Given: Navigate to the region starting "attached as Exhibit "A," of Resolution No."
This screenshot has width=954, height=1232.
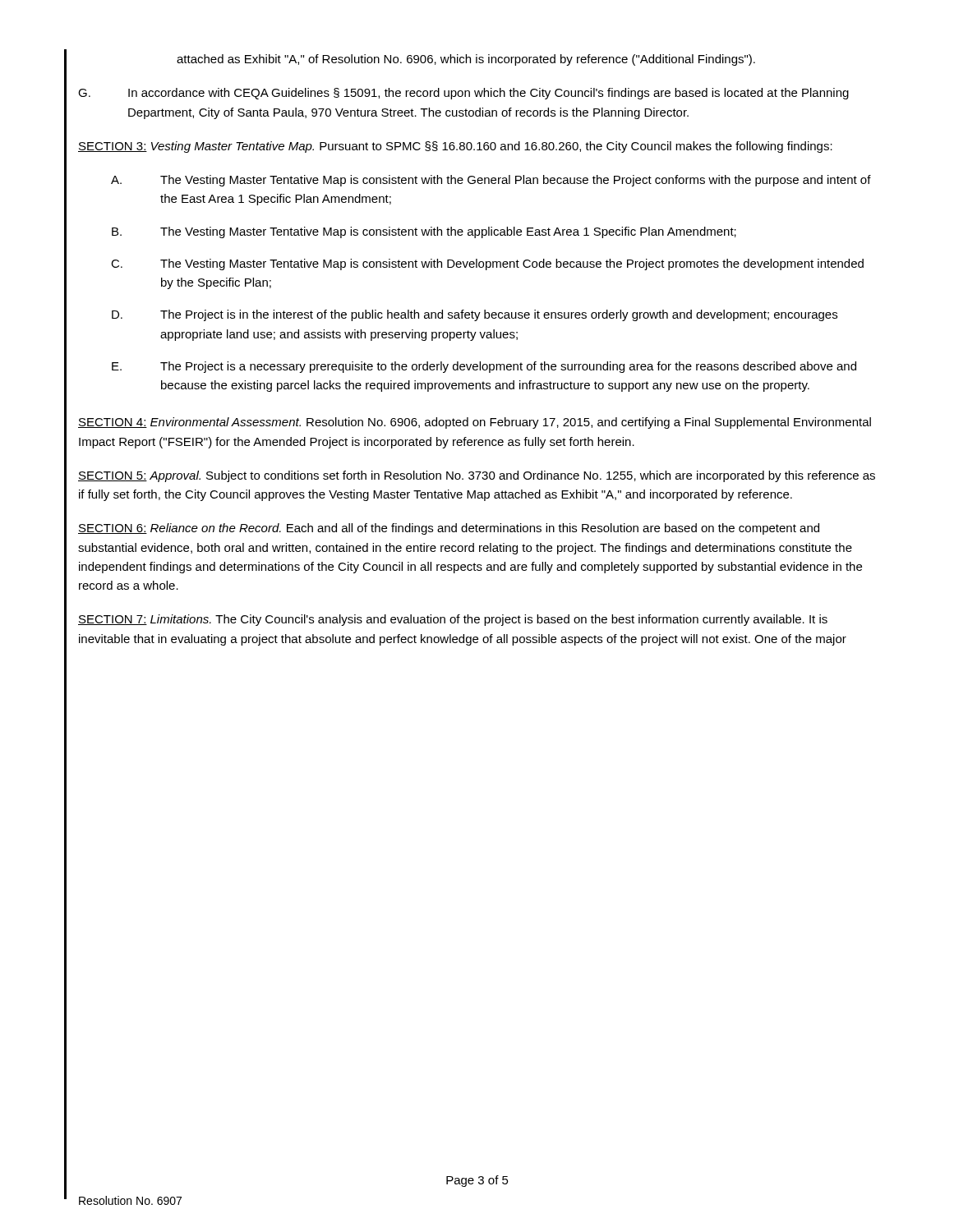Looking at the screenshot, I should [x=466, y=59].
